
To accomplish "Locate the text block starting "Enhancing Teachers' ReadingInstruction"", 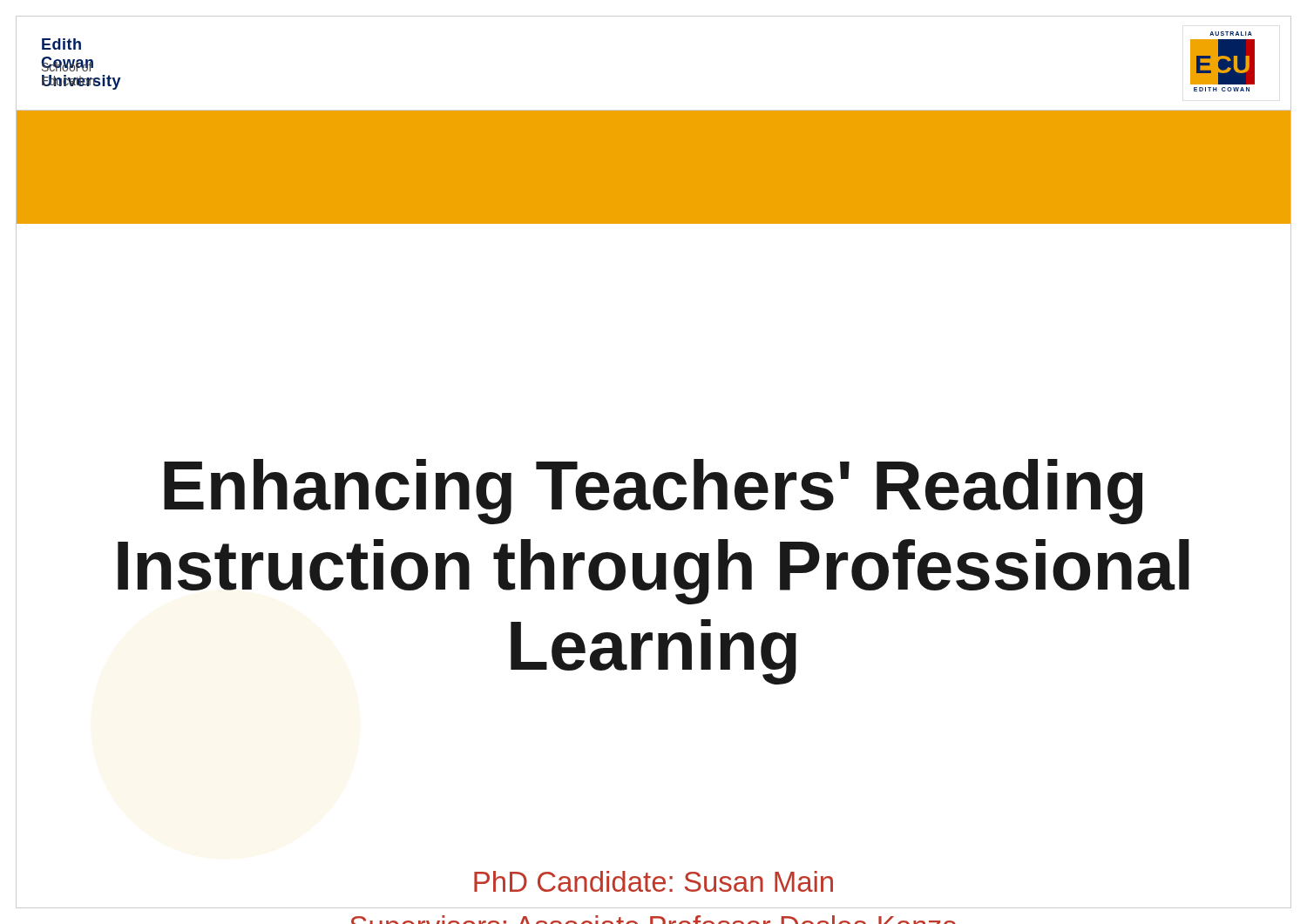I will click(654, 566).
